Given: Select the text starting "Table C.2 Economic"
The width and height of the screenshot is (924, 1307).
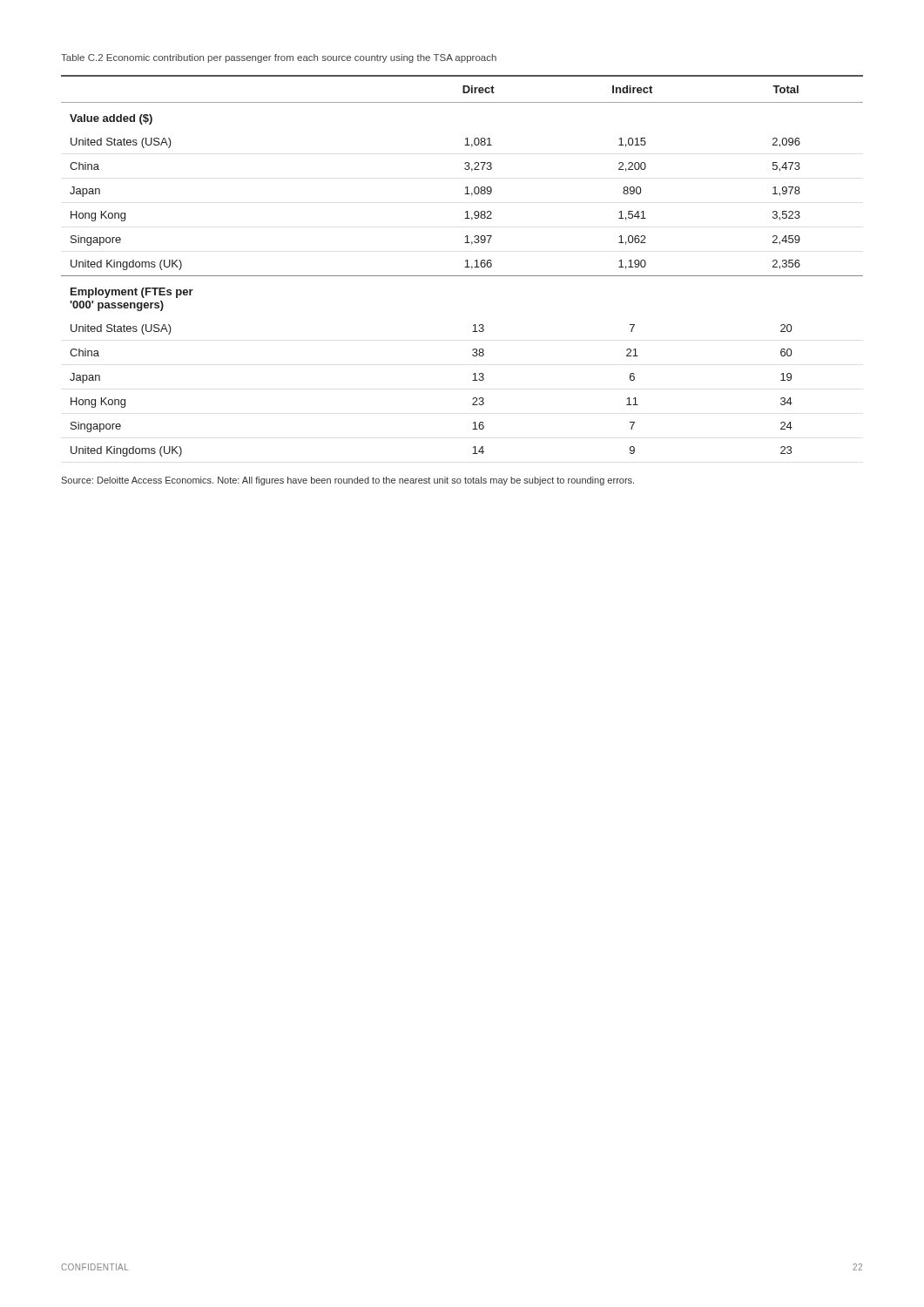Looking at the screenshot, I should pos(279,58).
